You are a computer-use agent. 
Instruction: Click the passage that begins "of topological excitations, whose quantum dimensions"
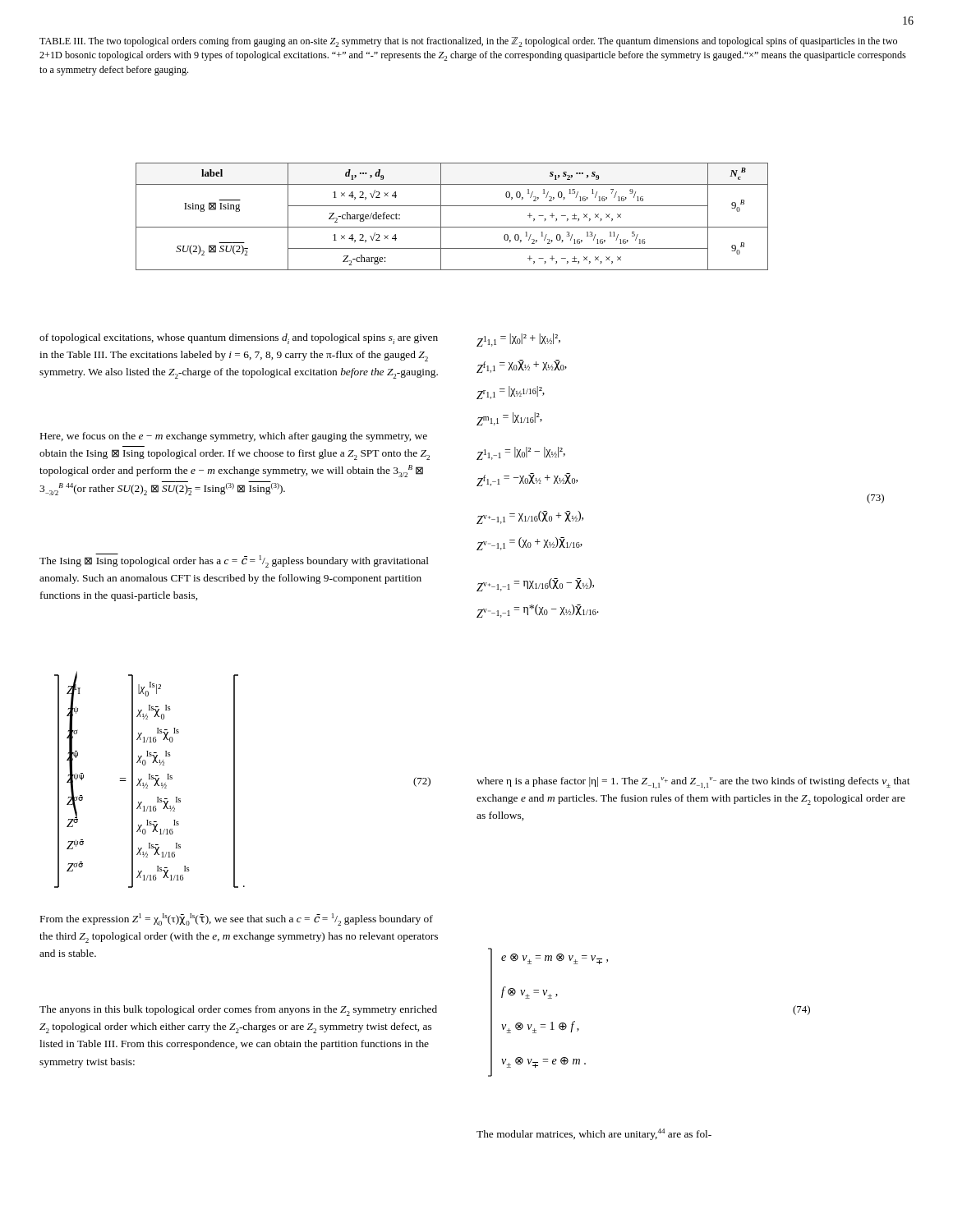(239, 356)
